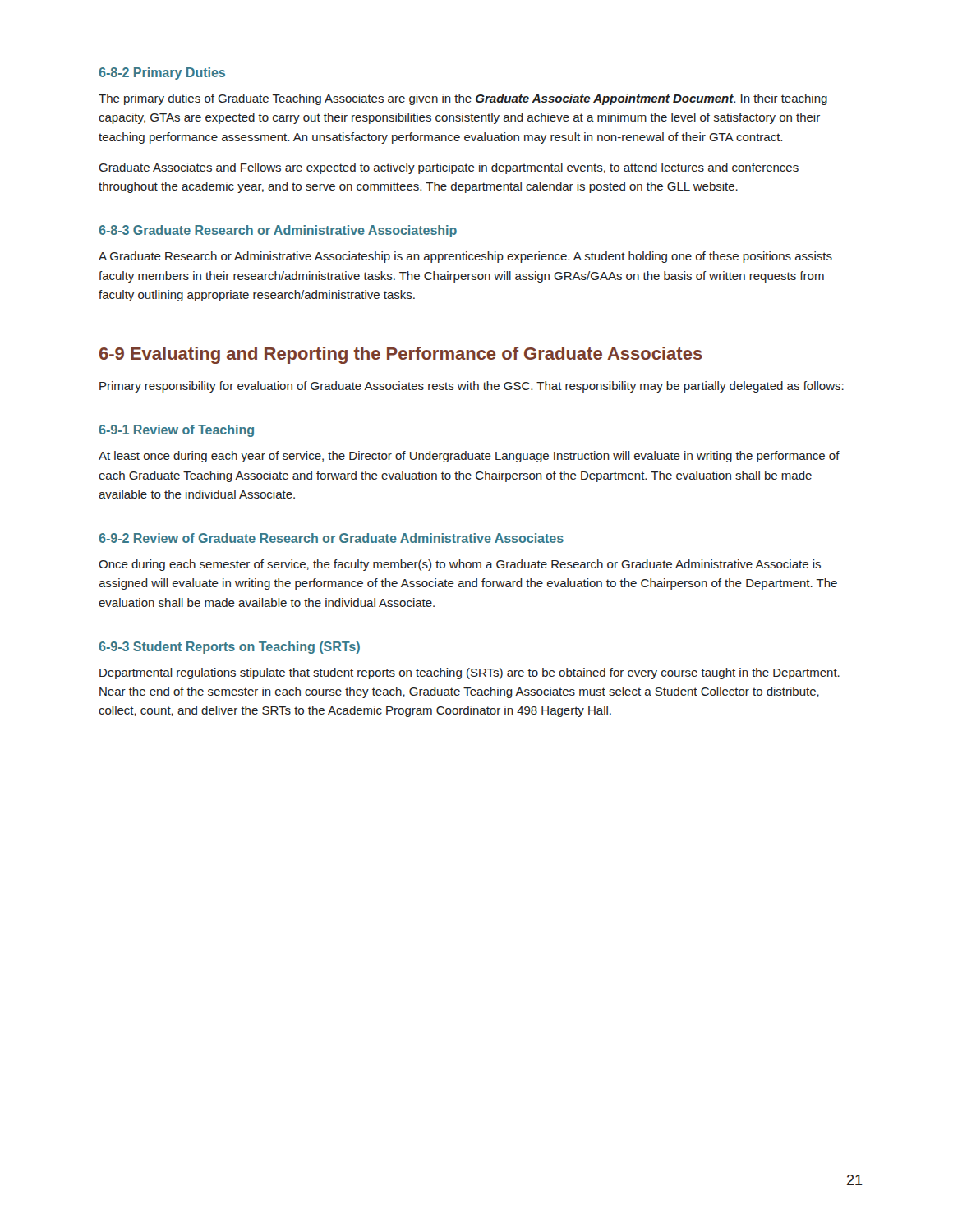Locate the section header that opens with "6-9-2 Review of Graduate Research or"

[x=331, y=538]
